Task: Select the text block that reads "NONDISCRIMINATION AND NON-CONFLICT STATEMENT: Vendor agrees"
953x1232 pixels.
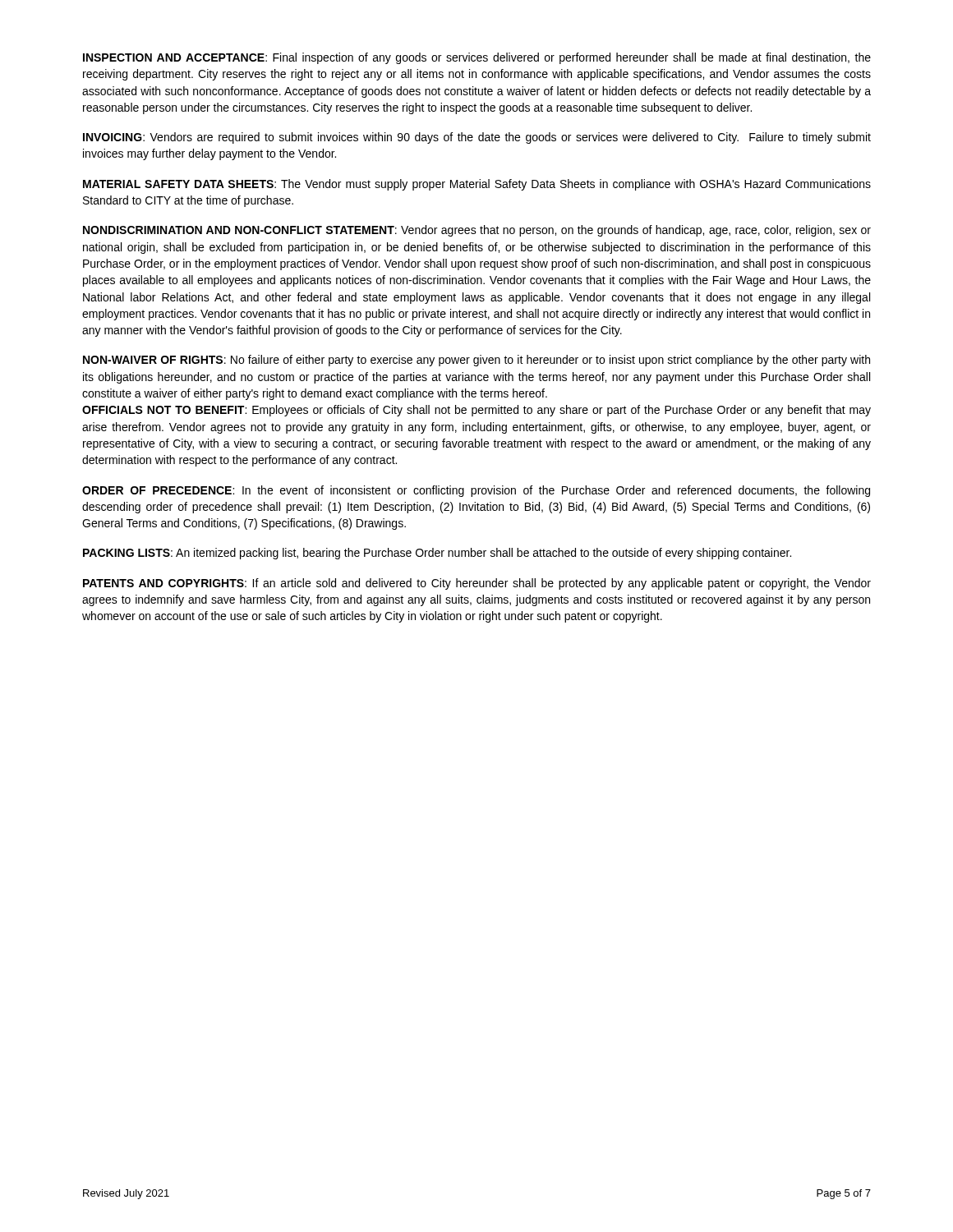Action: pos(476,280)
